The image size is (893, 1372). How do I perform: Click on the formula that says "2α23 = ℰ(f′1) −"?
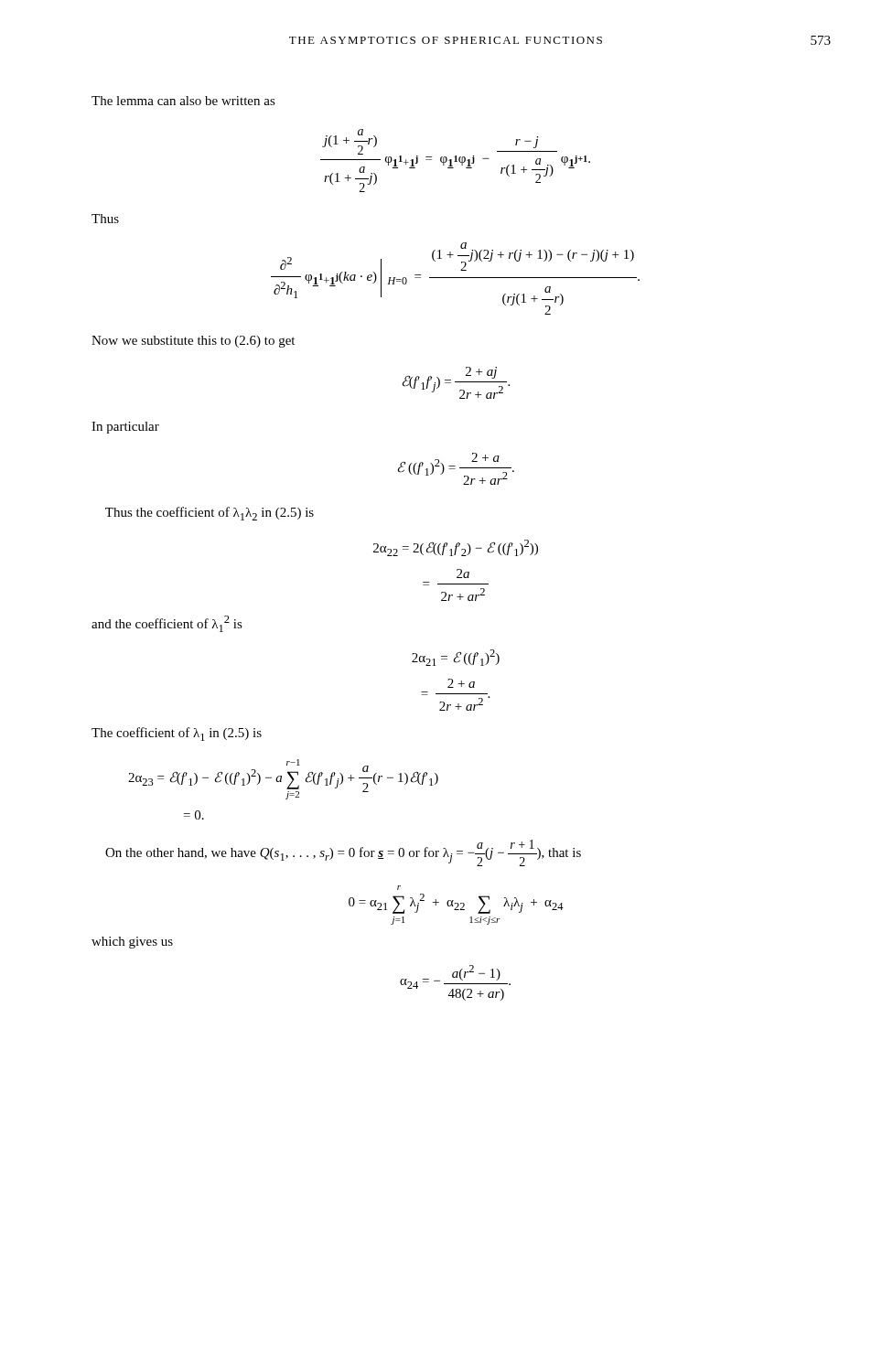point(283,778)
